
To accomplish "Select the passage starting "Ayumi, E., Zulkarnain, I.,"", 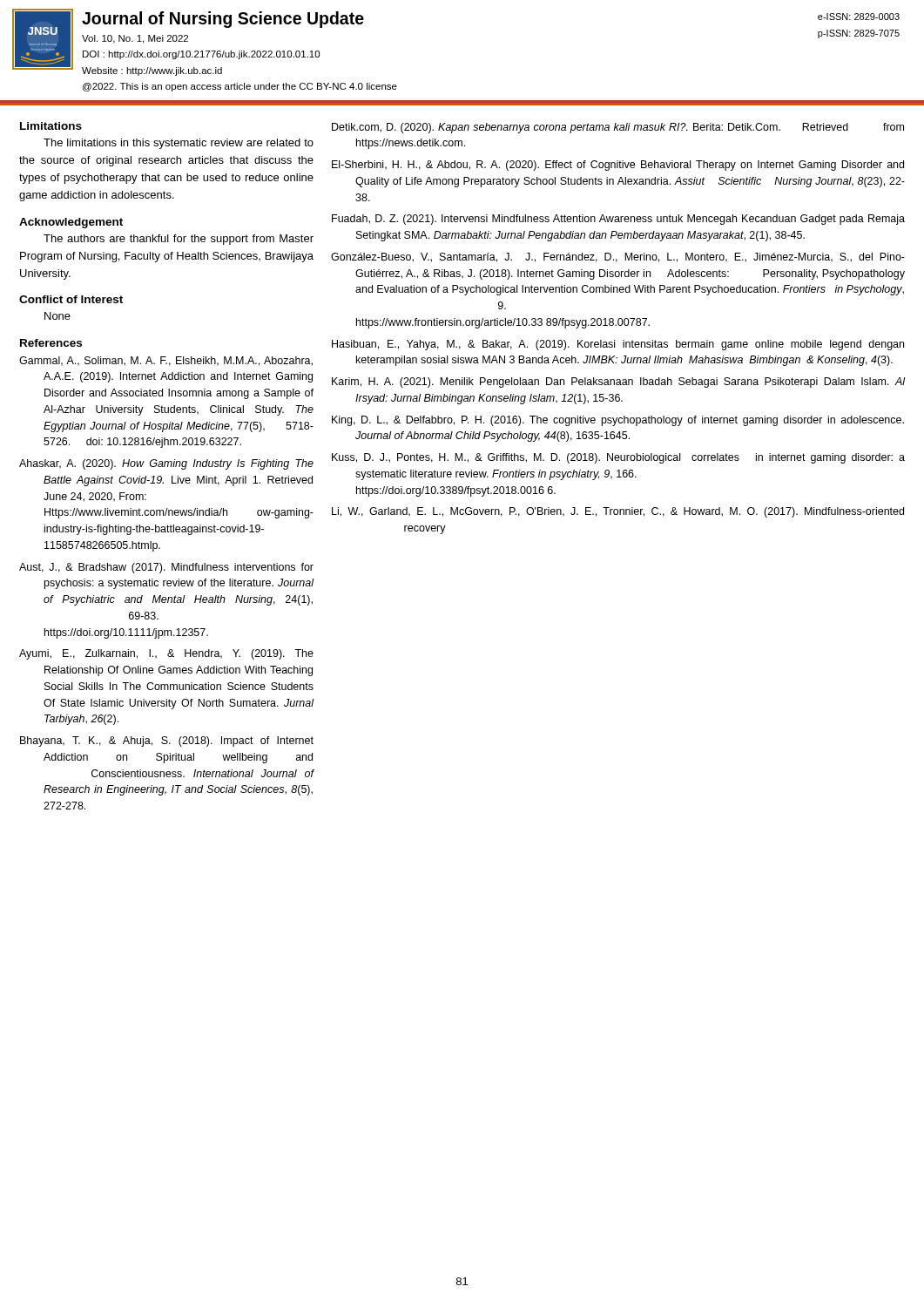I will tap(166, 687).
